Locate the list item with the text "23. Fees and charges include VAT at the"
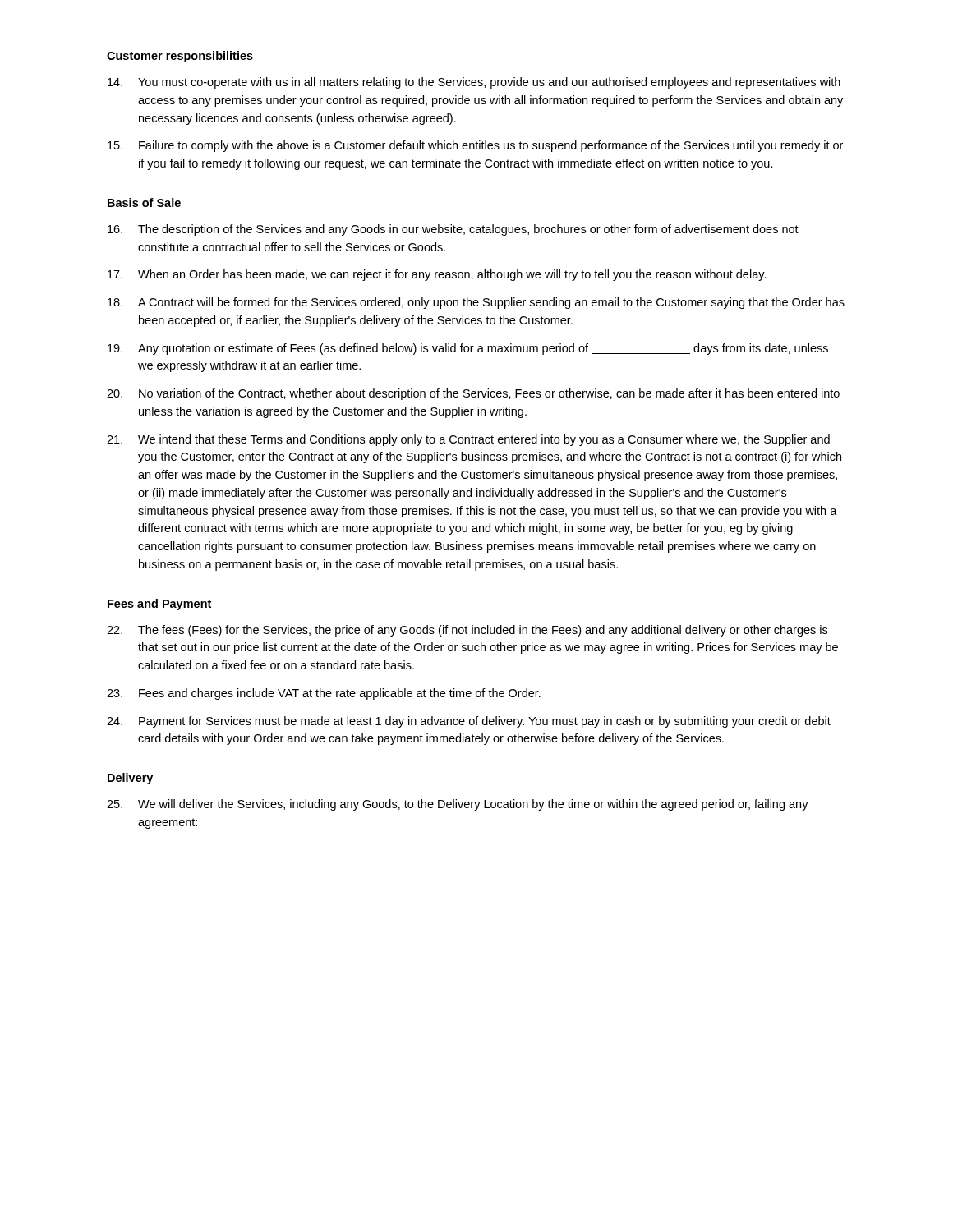The image size is (953, 1232). (x=476, y=694)
